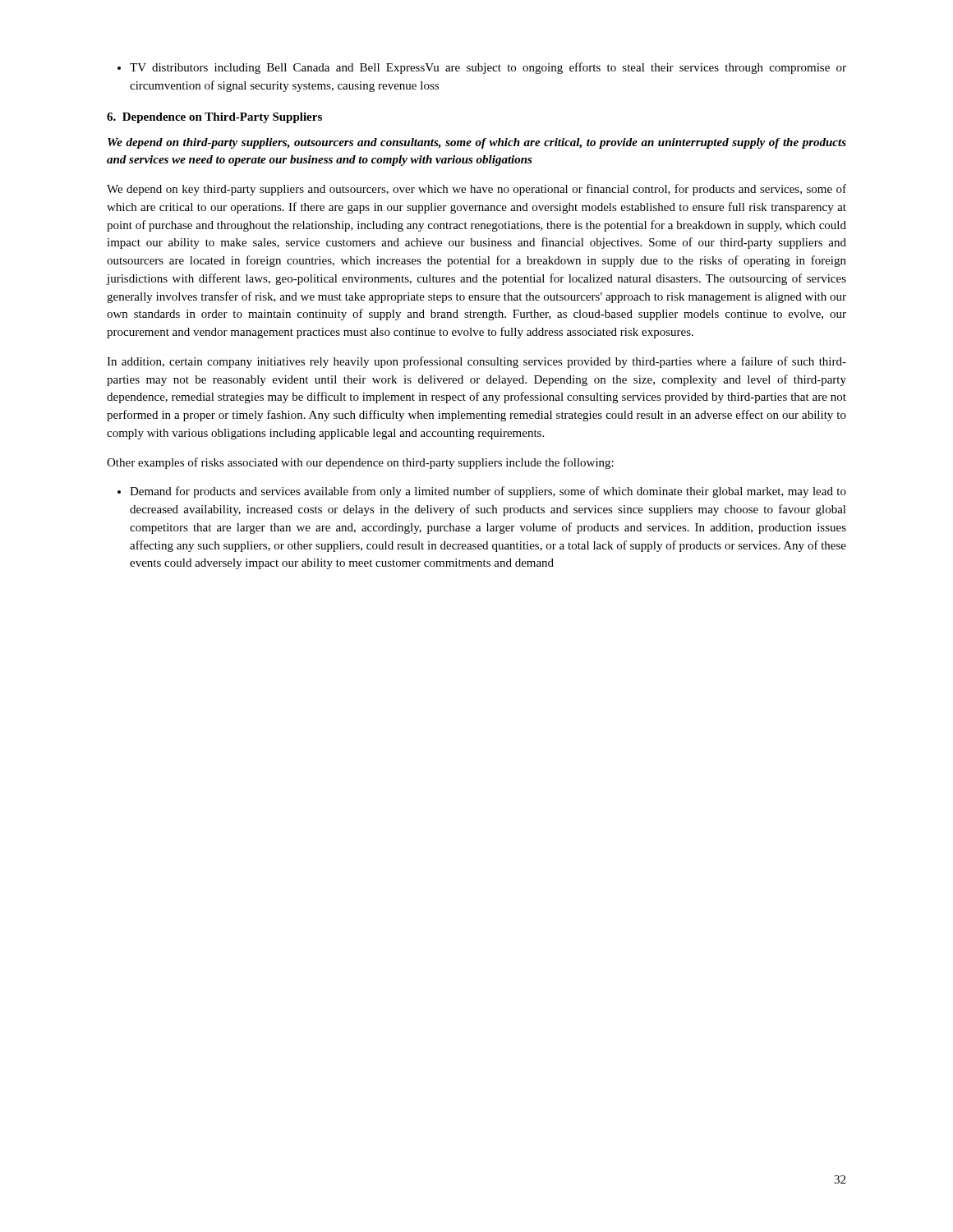Navigate to the text starting "In addition, certain company initiatives"
The width and height of the screenshot is (953, 1232).
click(476, 398)
